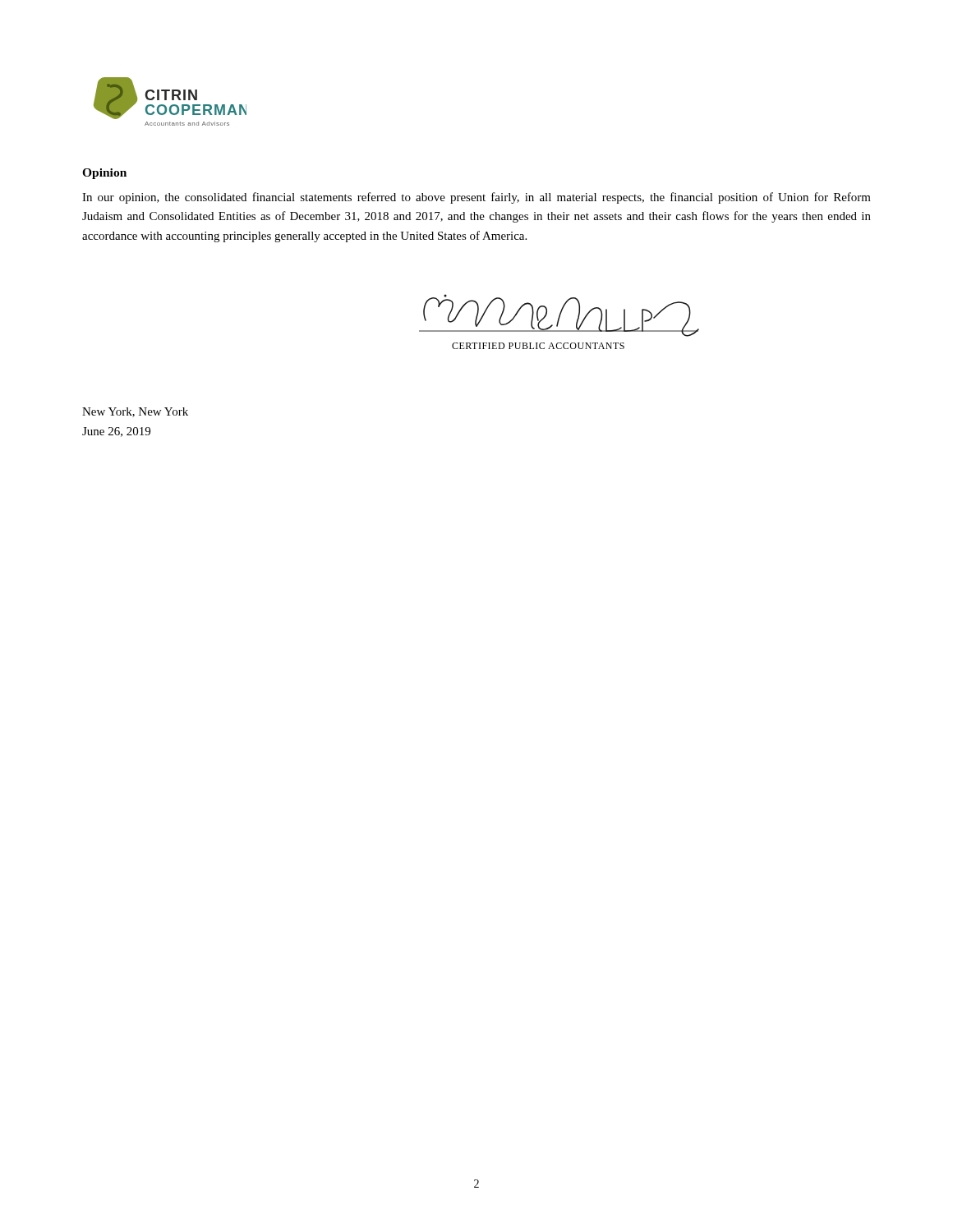
Task: Click on the illustration
Action: pos(559,322)
